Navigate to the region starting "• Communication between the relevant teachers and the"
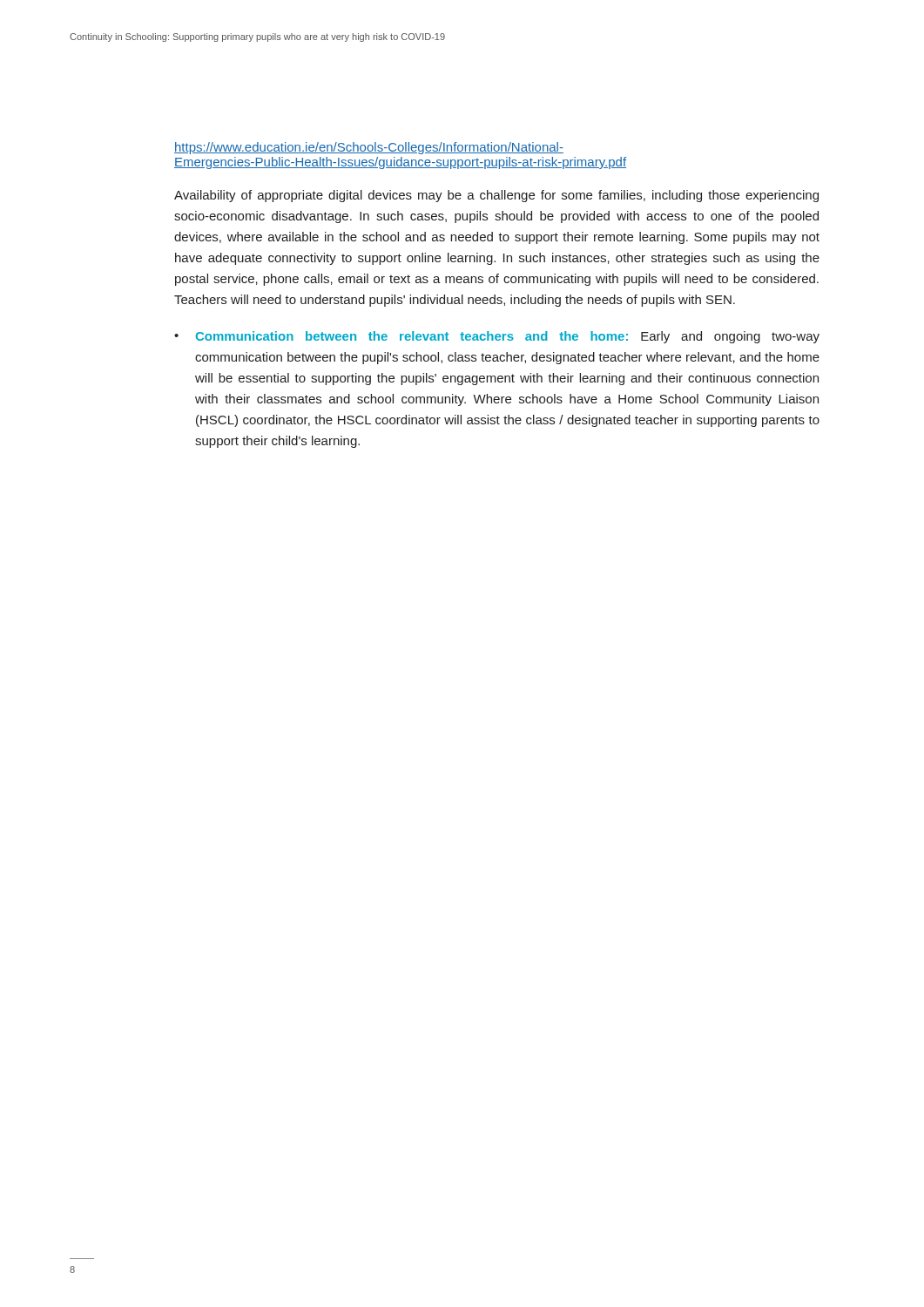Screen dimensions: 1307x924 [x=497, y=389]
